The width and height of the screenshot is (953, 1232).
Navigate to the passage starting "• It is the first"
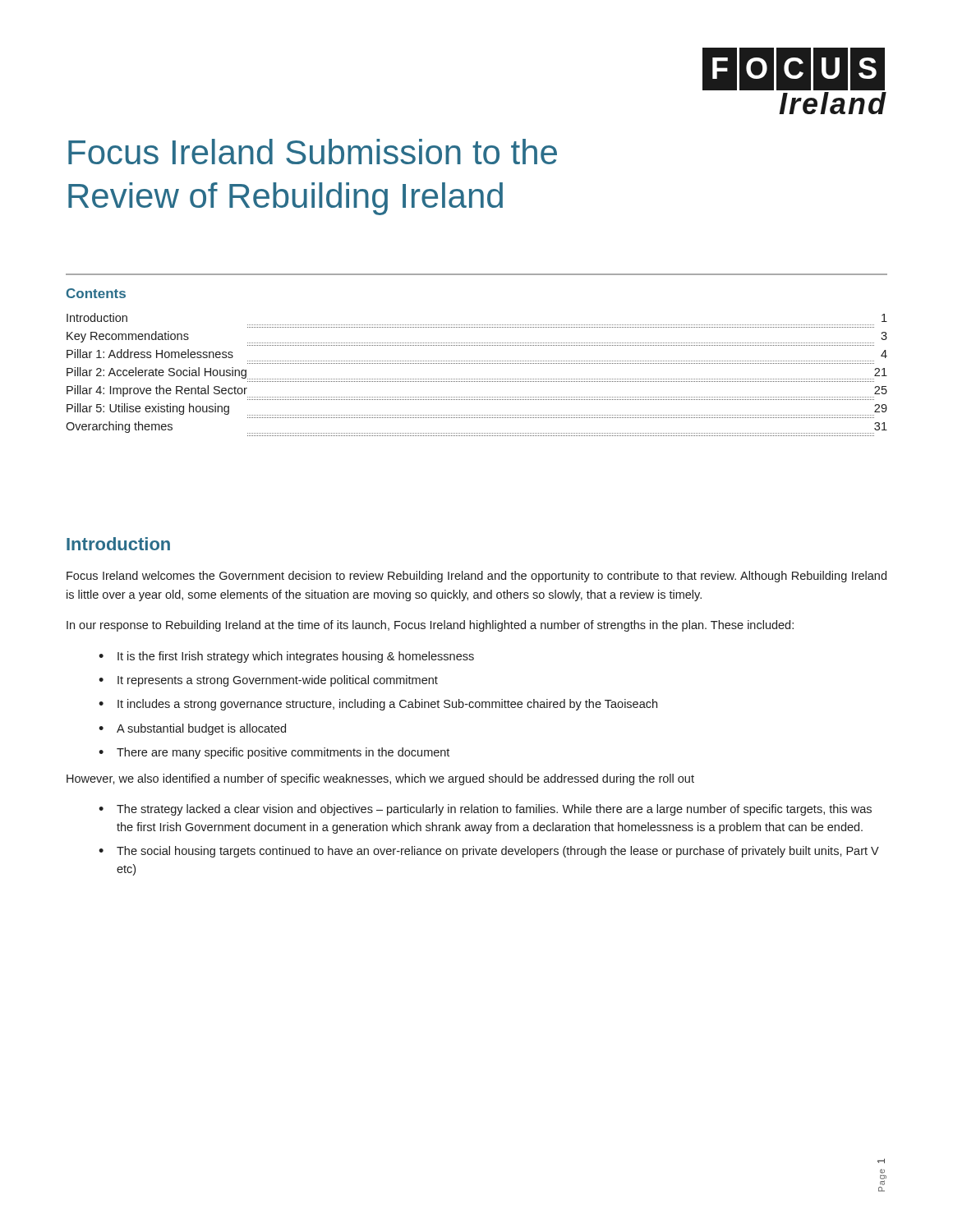286,657
